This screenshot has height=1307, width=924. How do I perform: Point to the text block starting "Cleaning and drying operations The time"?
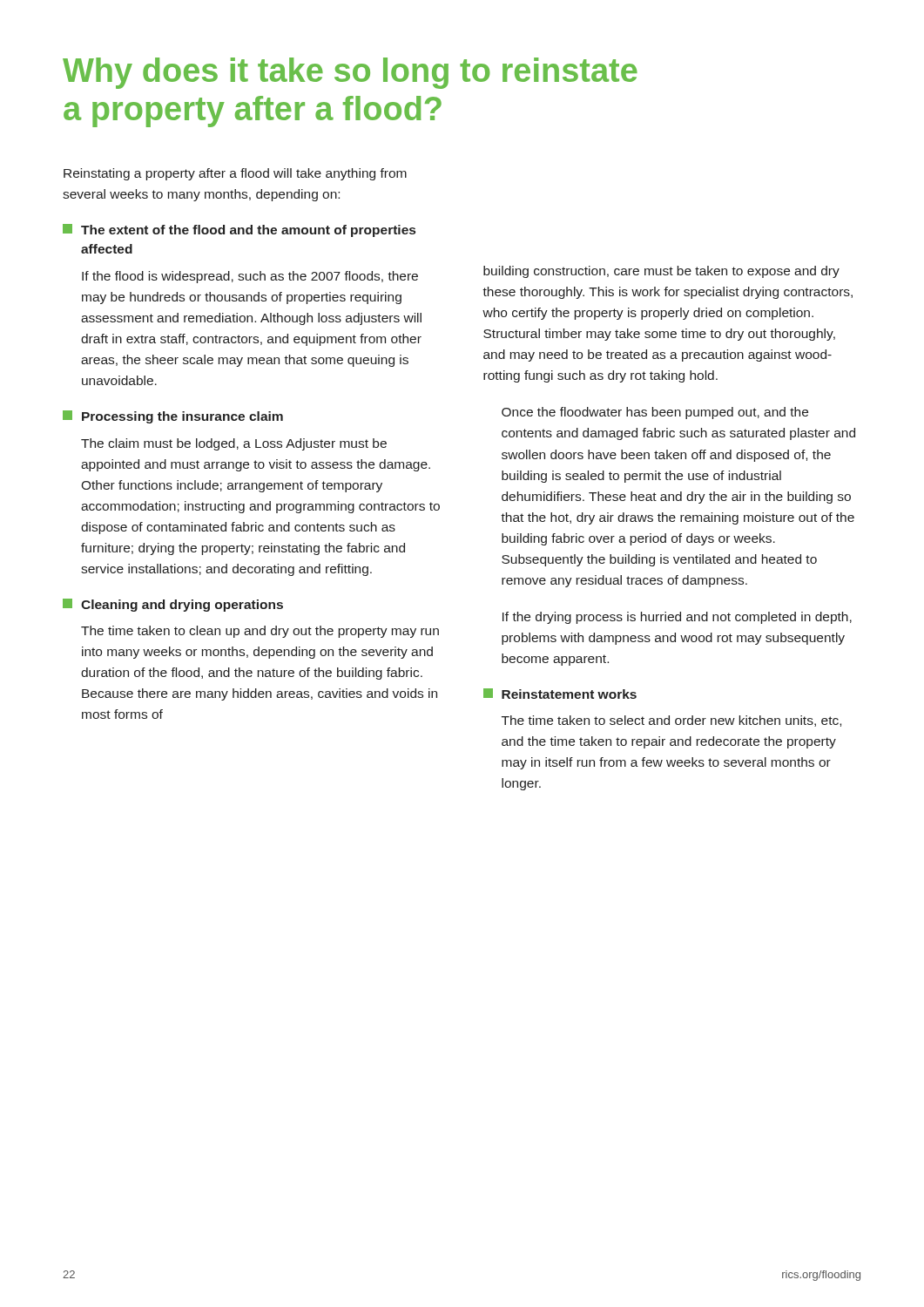coord(252,660)
